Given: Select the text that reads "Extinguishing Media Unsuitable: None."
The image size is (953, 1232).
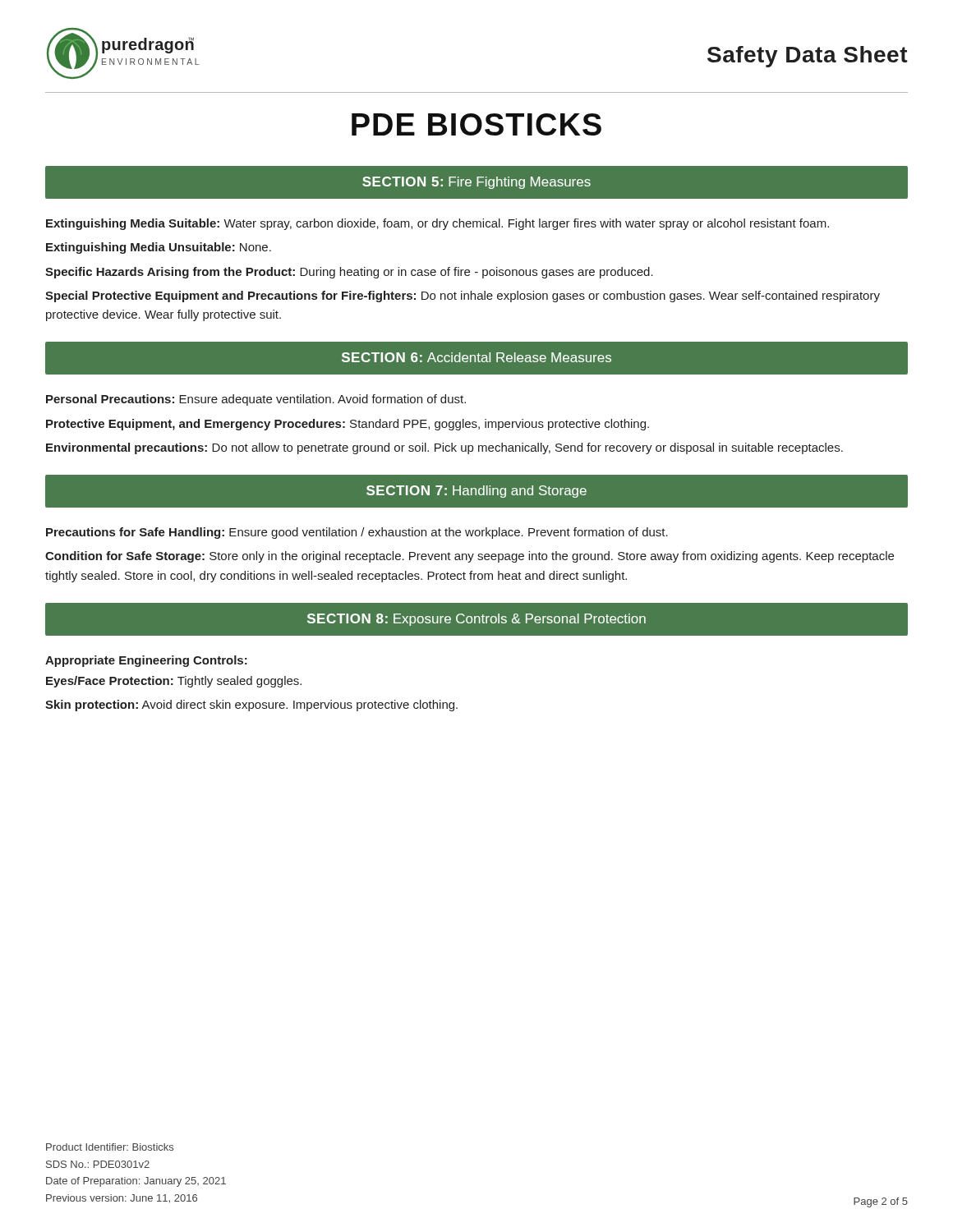Looking at the screenshot, I should 159,247.
